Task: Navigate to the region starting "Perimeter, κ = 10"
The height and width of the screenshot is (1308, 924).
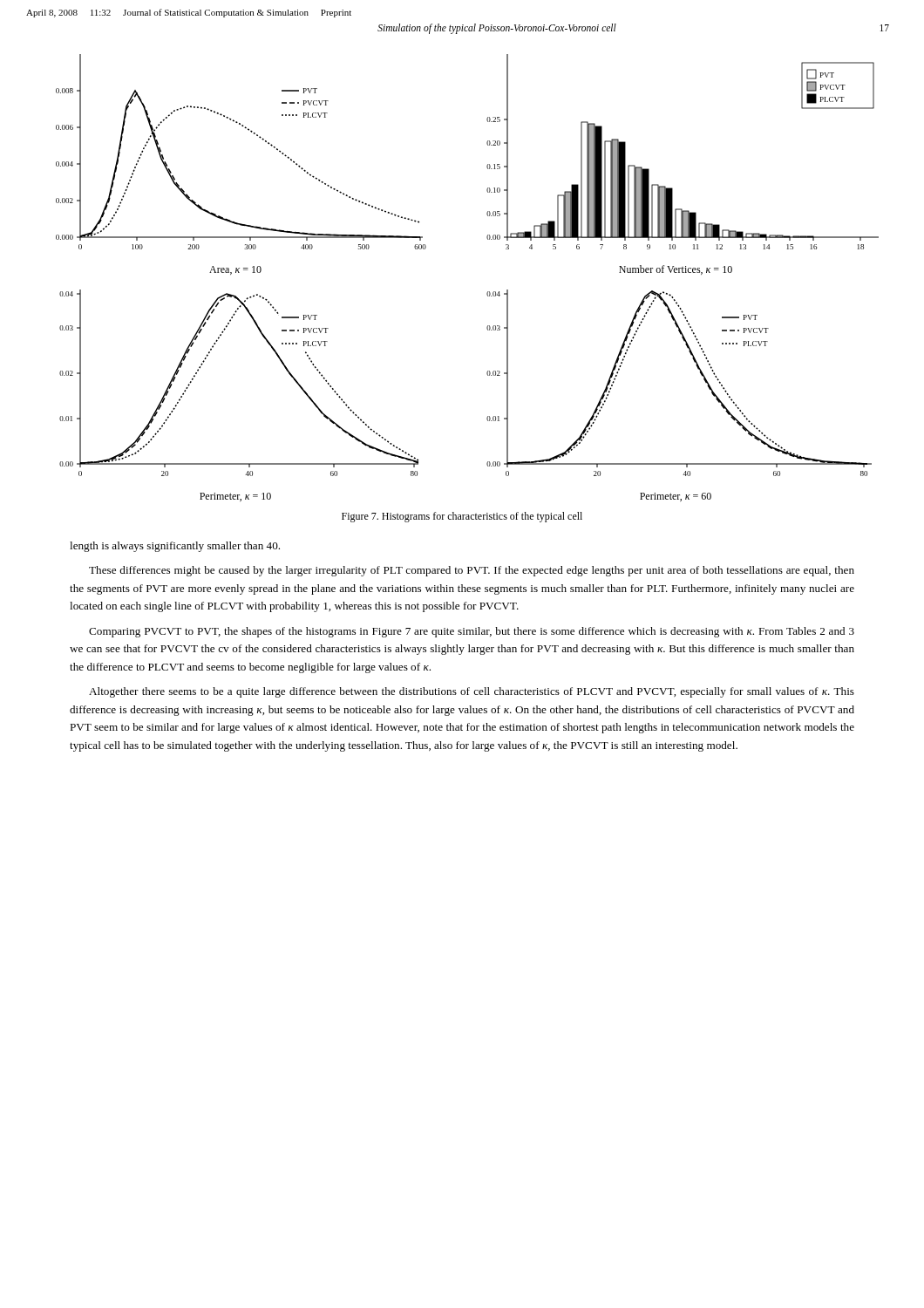Action: (x=235, y=496)
